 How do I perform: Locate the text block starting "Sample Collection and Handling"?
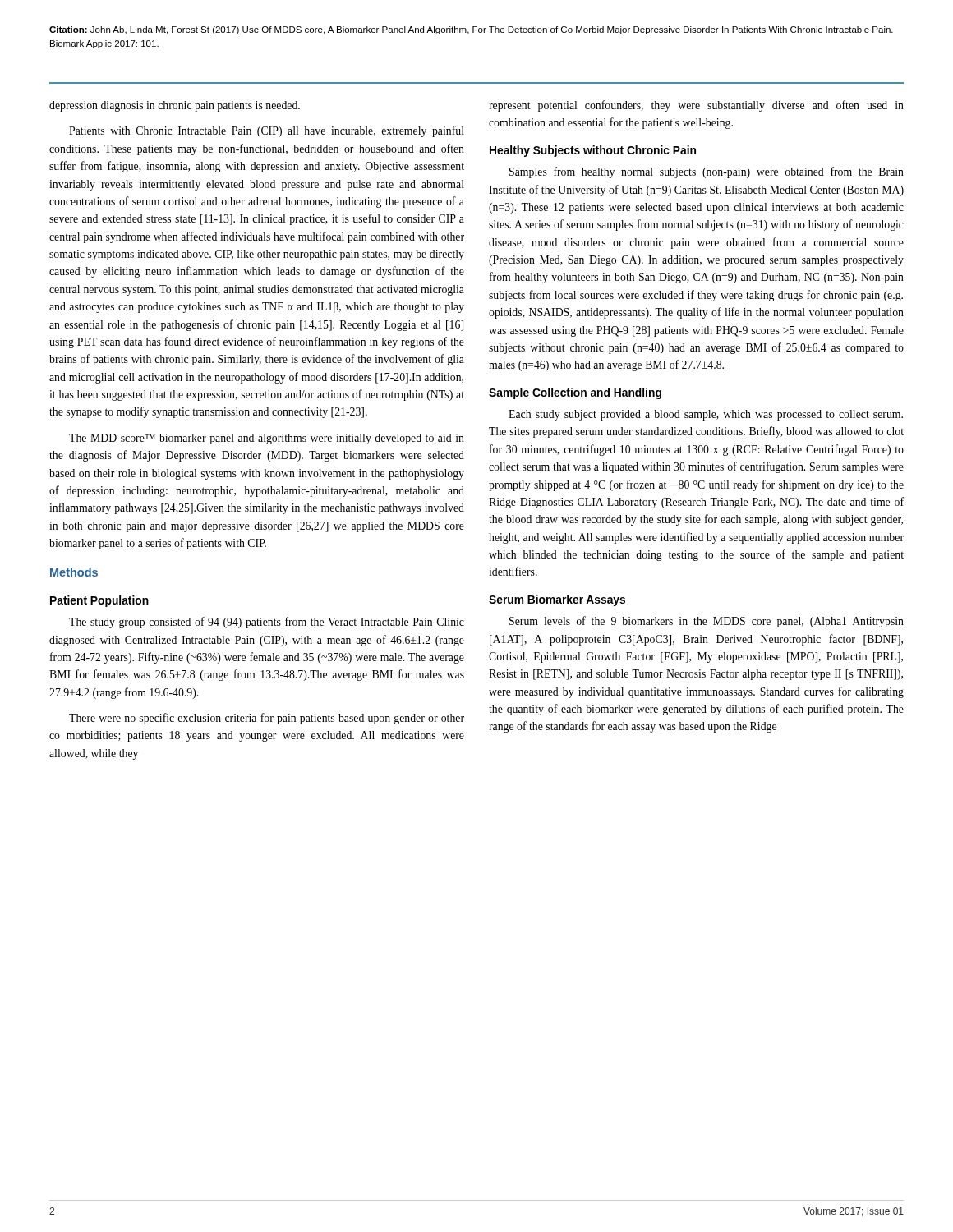[x=575, y=393]
